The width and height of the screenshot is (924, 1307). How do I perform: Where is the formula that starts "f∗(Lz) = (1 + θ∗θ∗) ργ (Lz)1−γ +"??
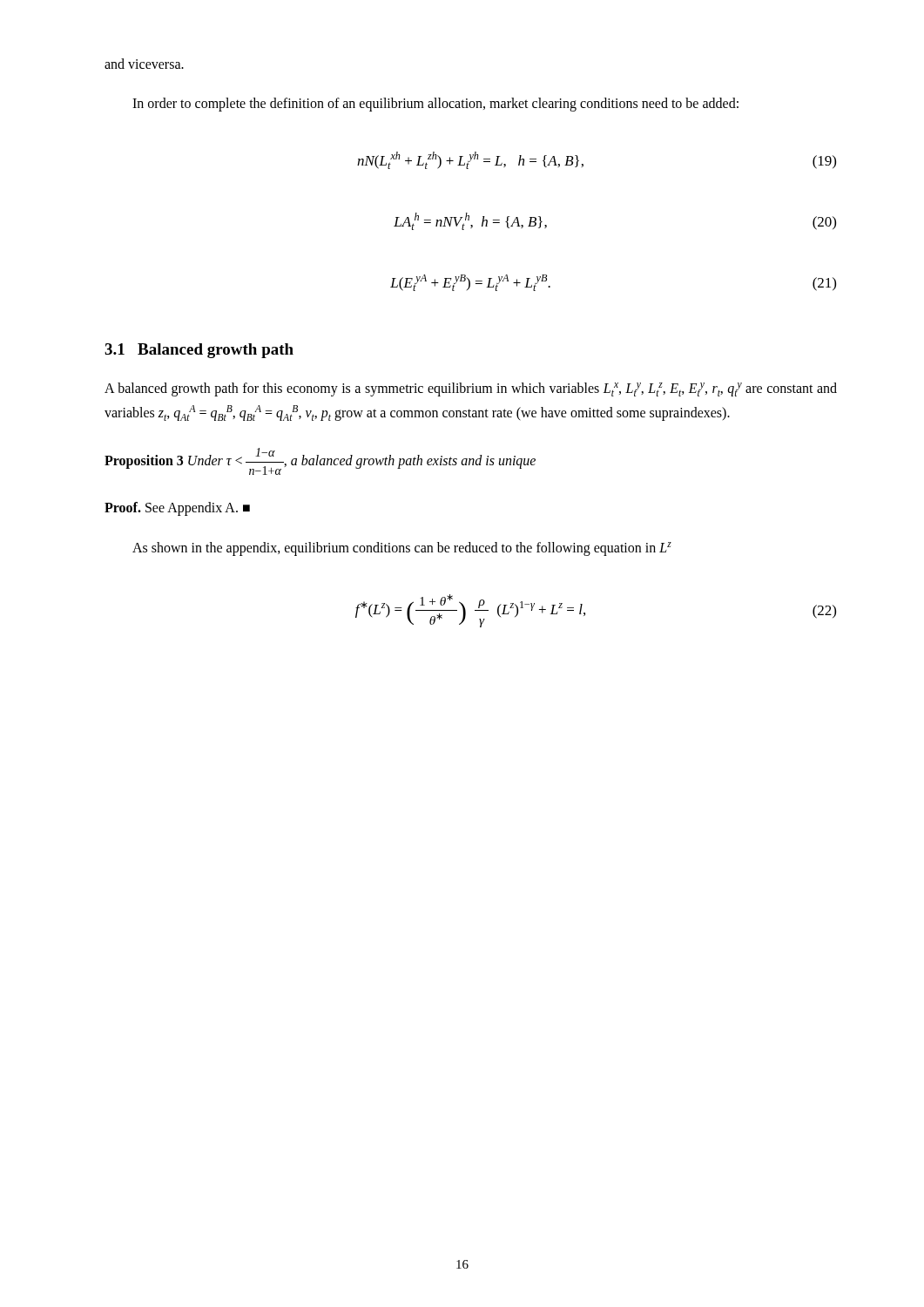tap(596, 610)
